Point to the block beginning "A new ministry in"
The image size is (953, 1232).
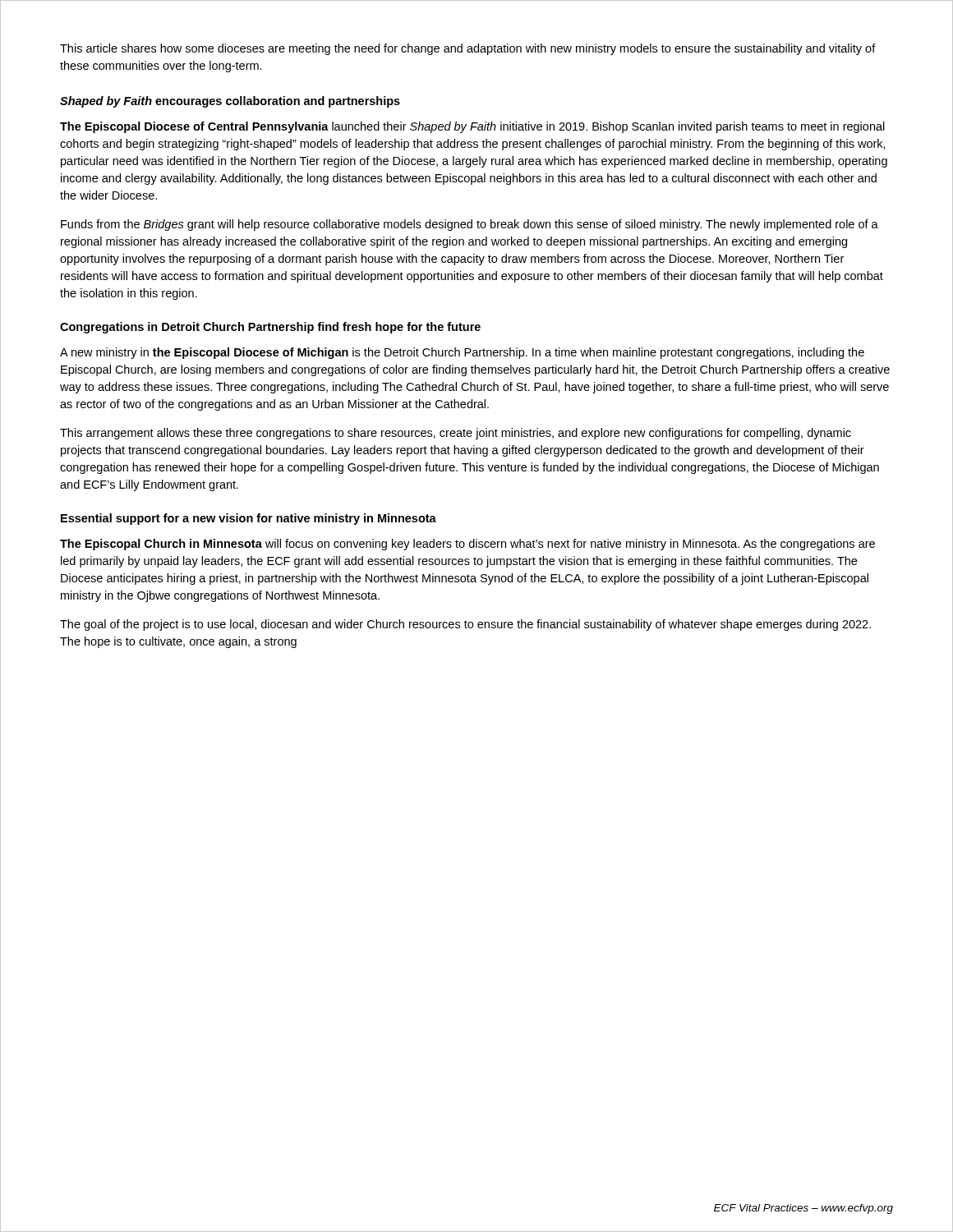(475, 378)
